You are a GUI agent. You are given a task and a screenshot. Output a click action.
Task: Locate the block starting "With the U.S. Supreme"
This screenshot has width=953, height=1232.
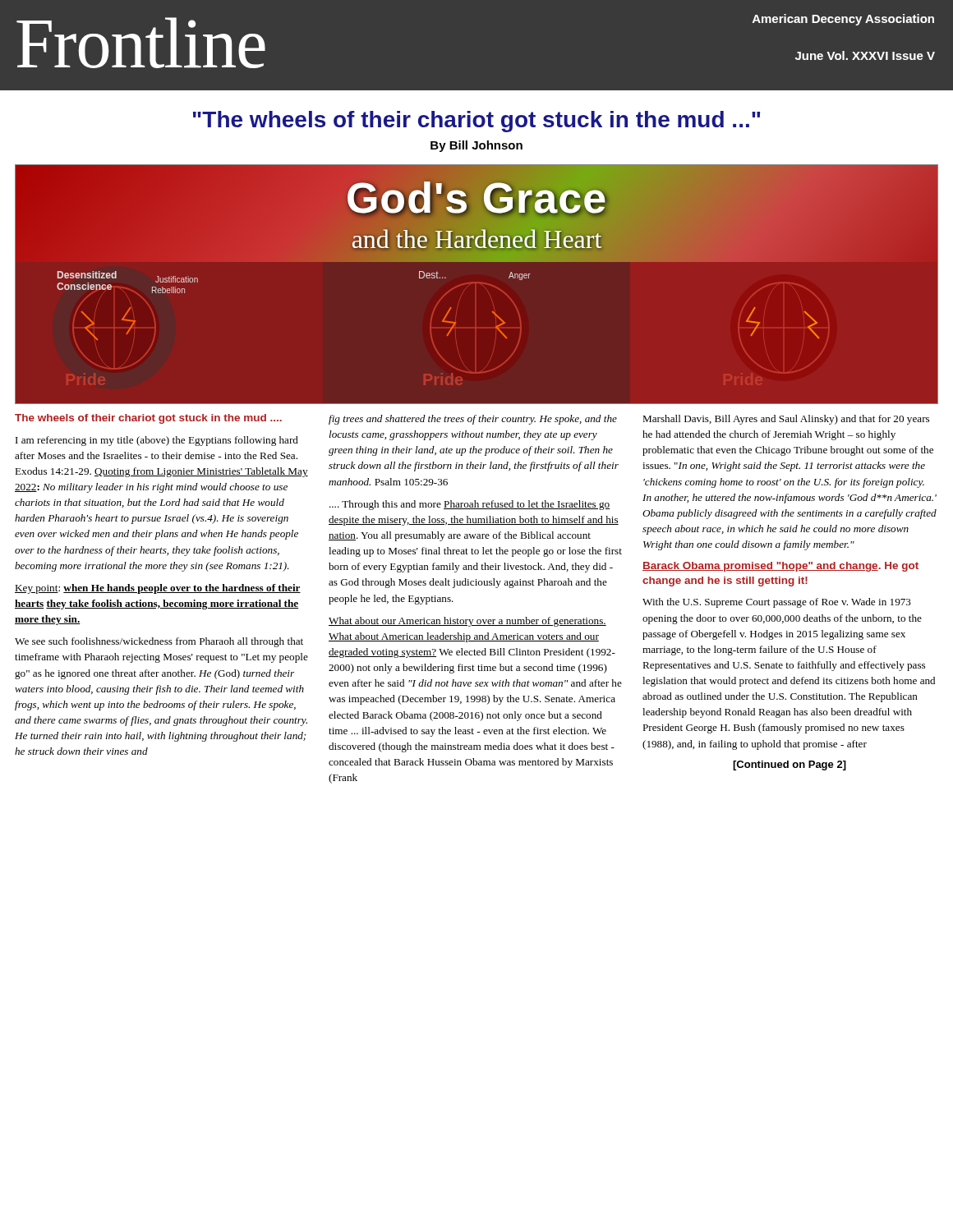789,673
